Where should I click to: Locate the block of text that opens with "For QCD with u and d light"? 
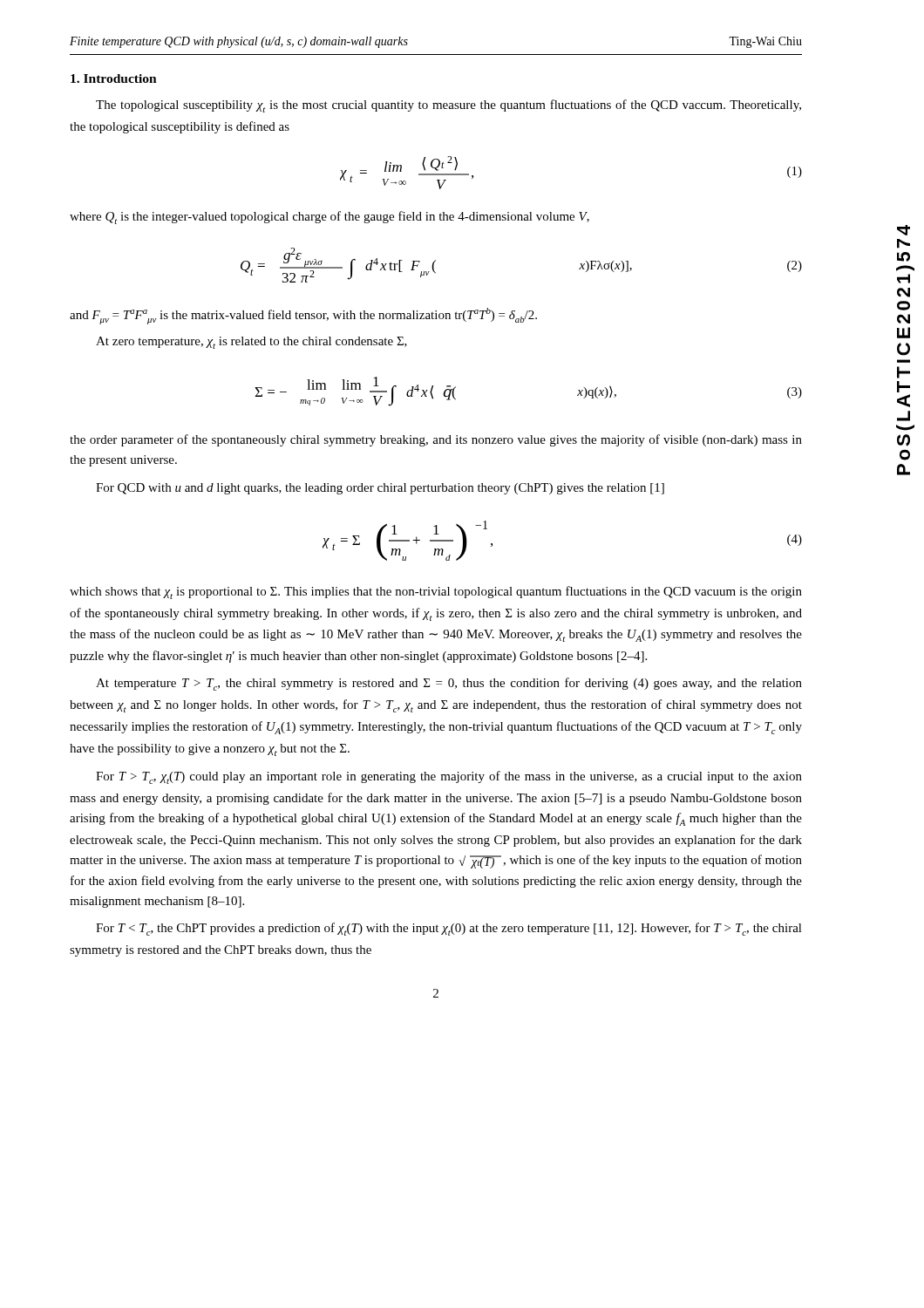[x=380, y=487]
